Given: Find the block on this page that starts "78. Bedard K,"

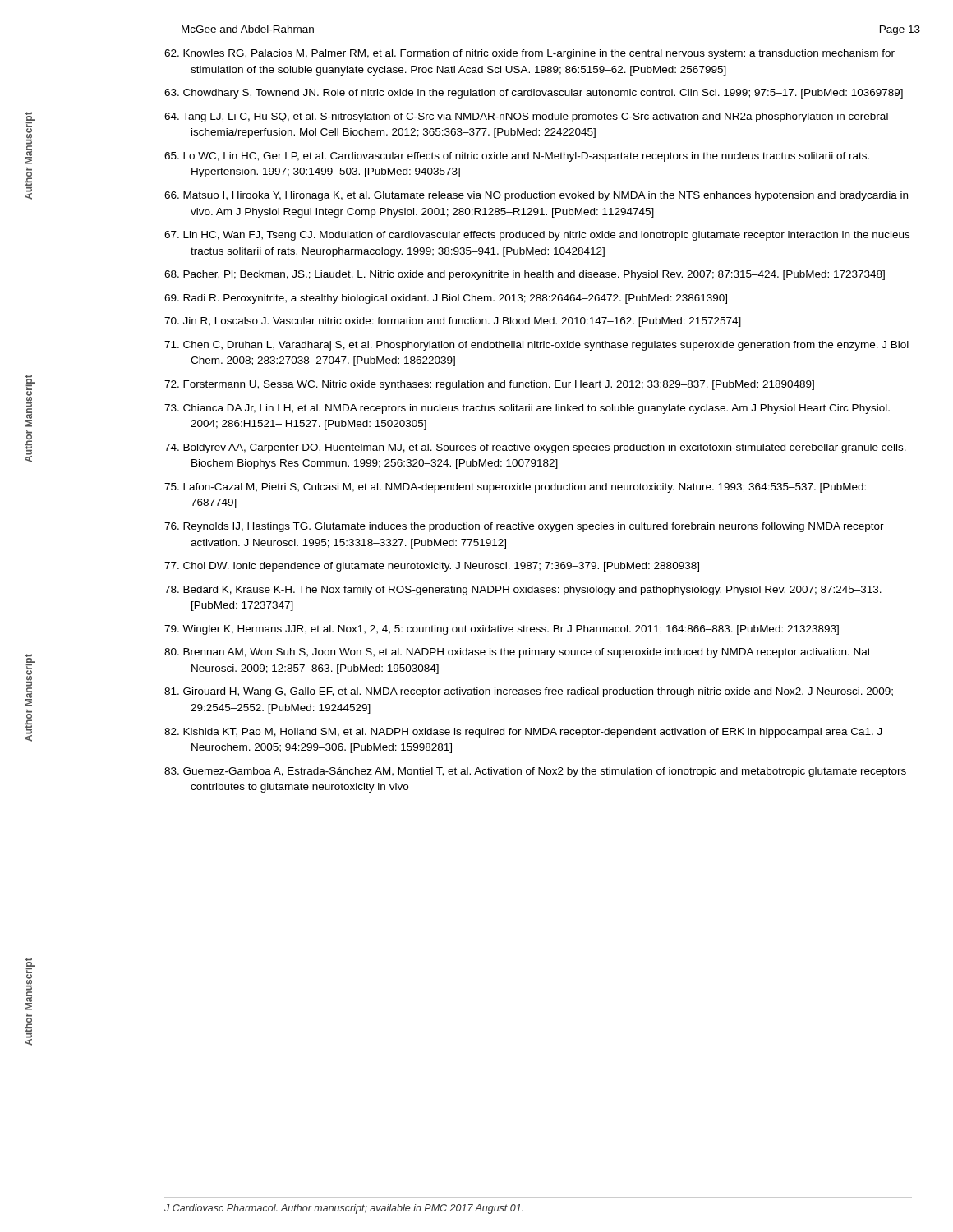Looking at the screenshot, I should tap(523, 597).
